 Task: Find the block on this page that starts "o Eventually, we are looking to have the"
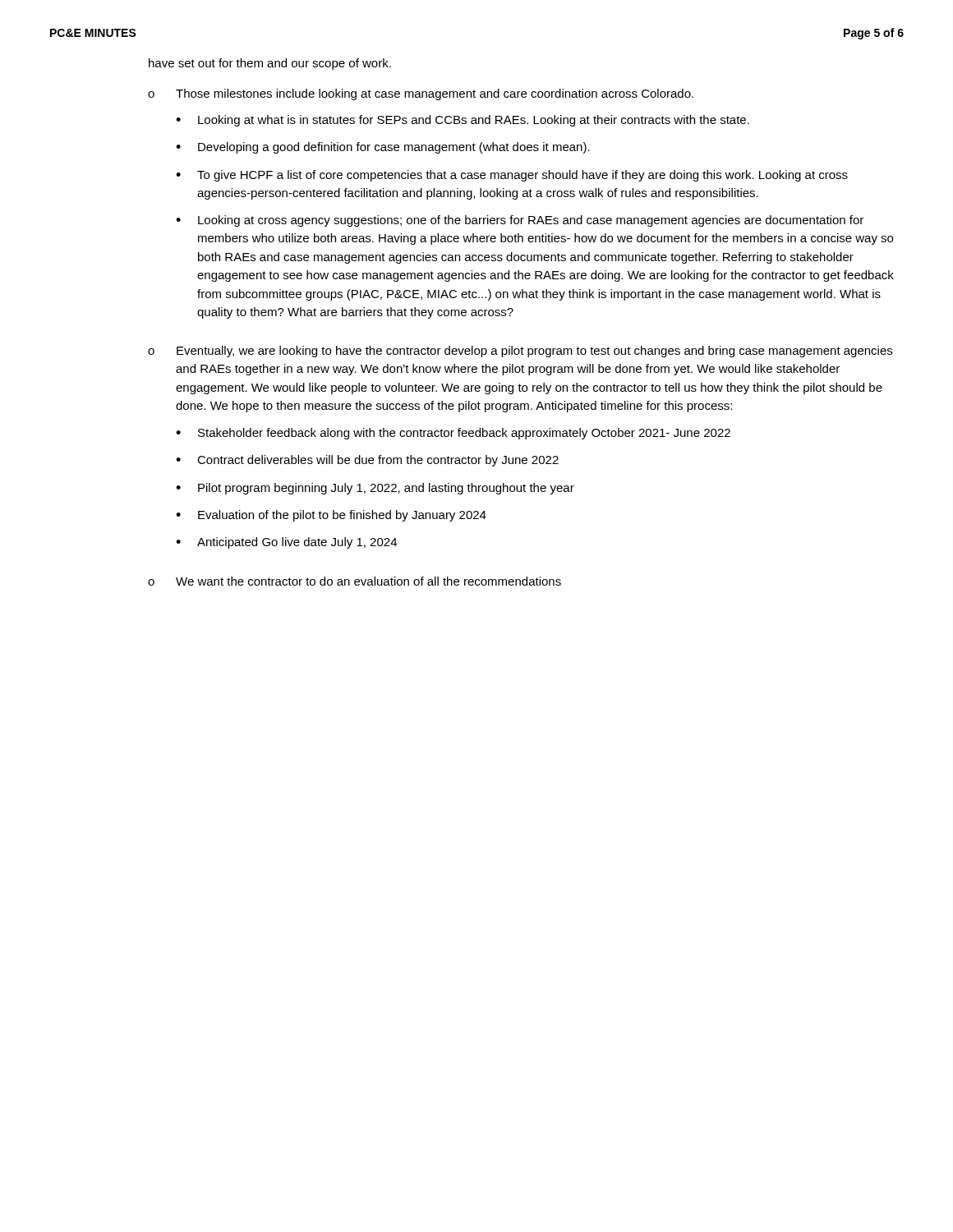pos(526,451)
